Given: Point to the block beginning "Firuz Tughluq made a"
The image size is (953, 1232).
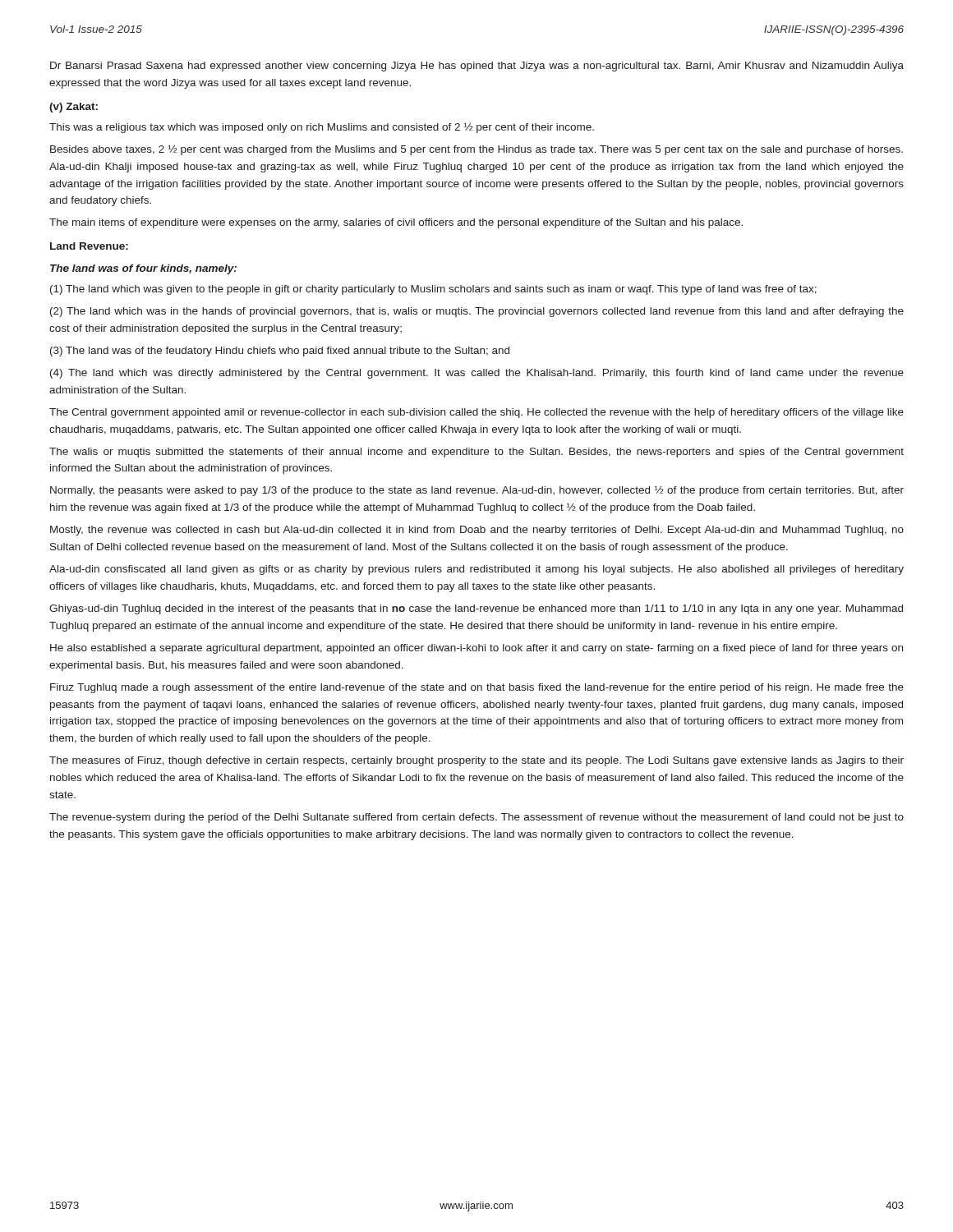Looking at the screenshot, I should 476,713.
